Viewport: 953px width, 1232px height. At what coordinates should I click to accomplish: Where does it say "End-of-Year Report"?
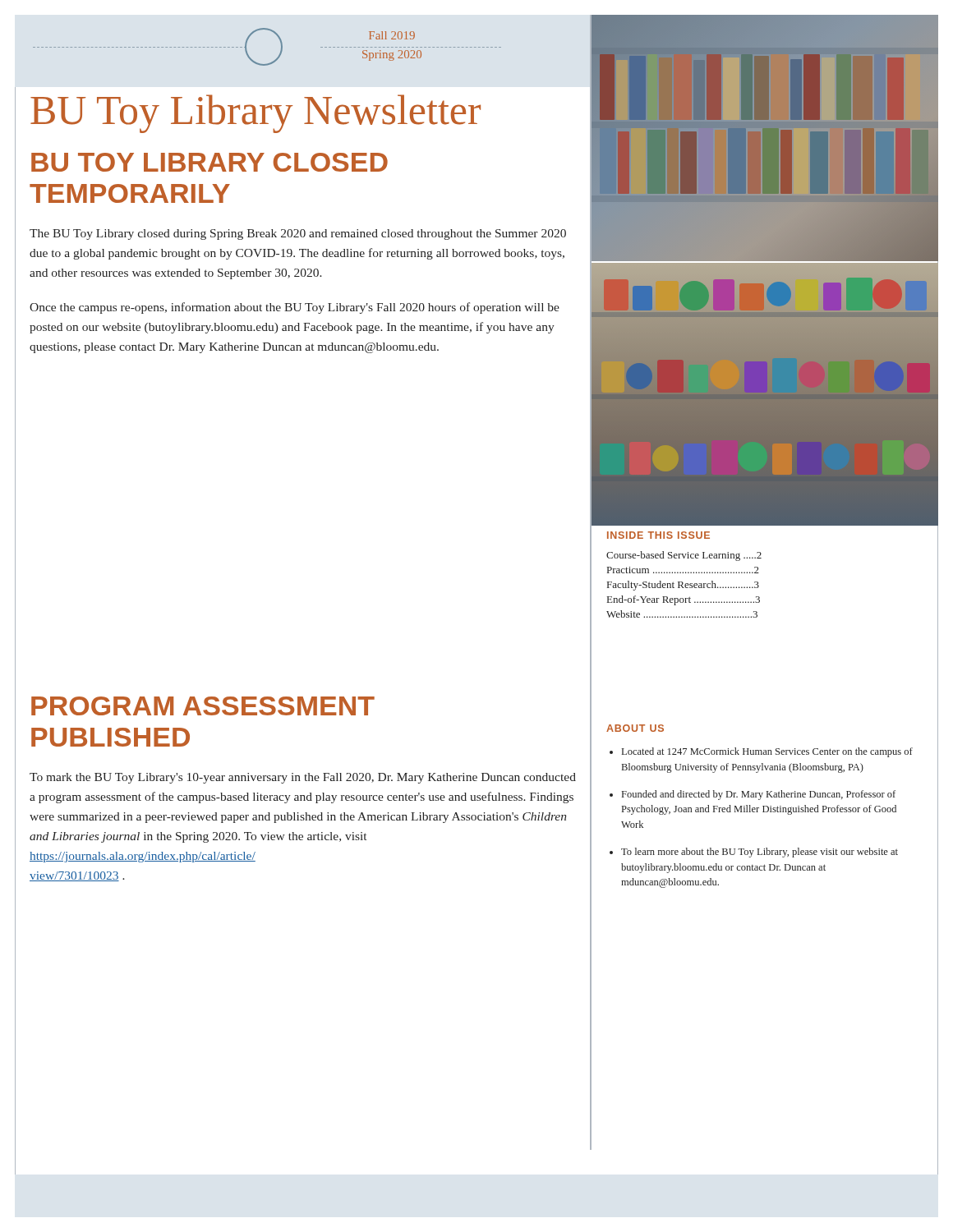[x=762, y=600]
